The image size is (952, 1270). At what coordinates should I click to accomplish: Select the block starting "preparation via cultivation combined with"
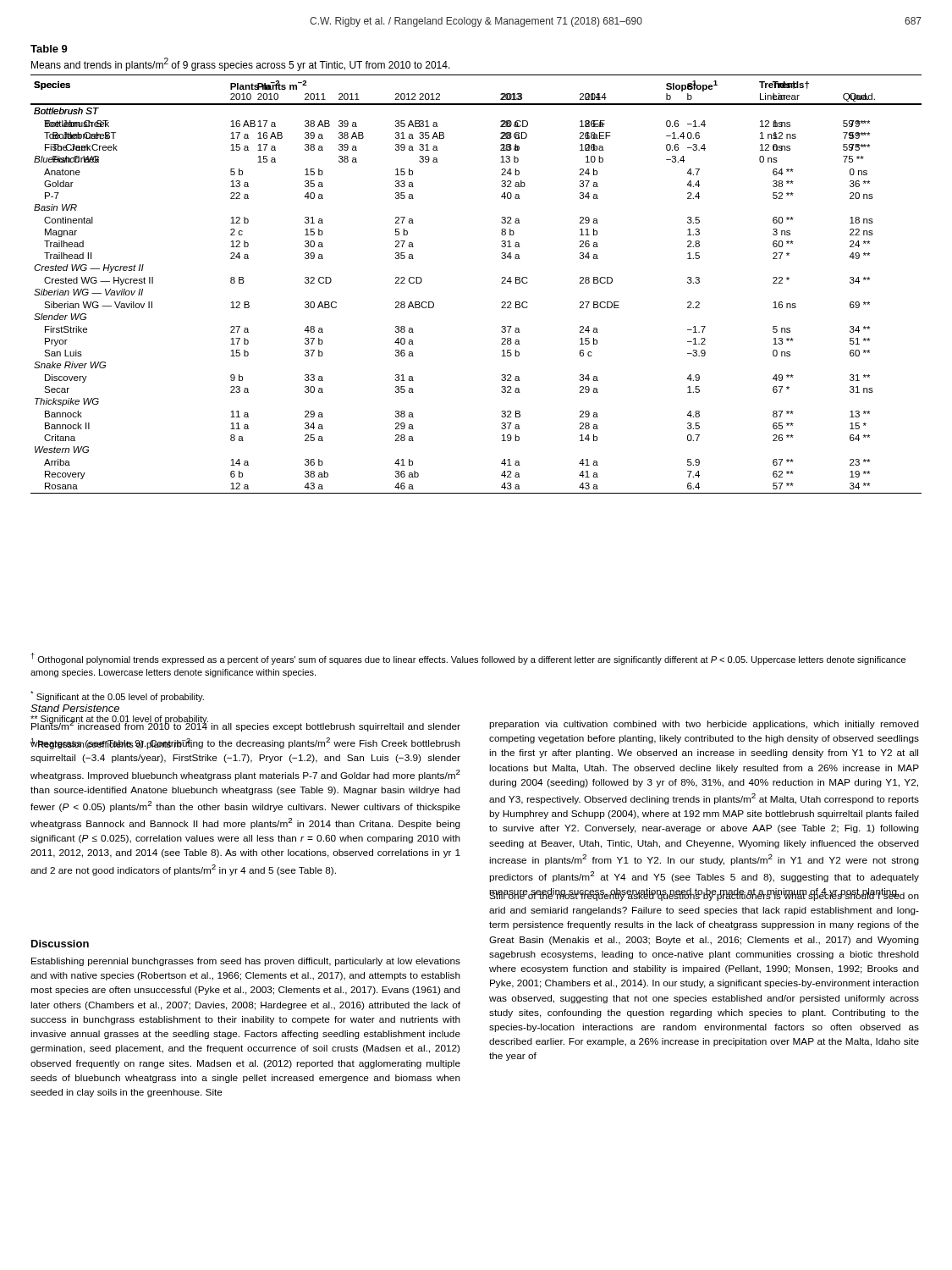704,808
